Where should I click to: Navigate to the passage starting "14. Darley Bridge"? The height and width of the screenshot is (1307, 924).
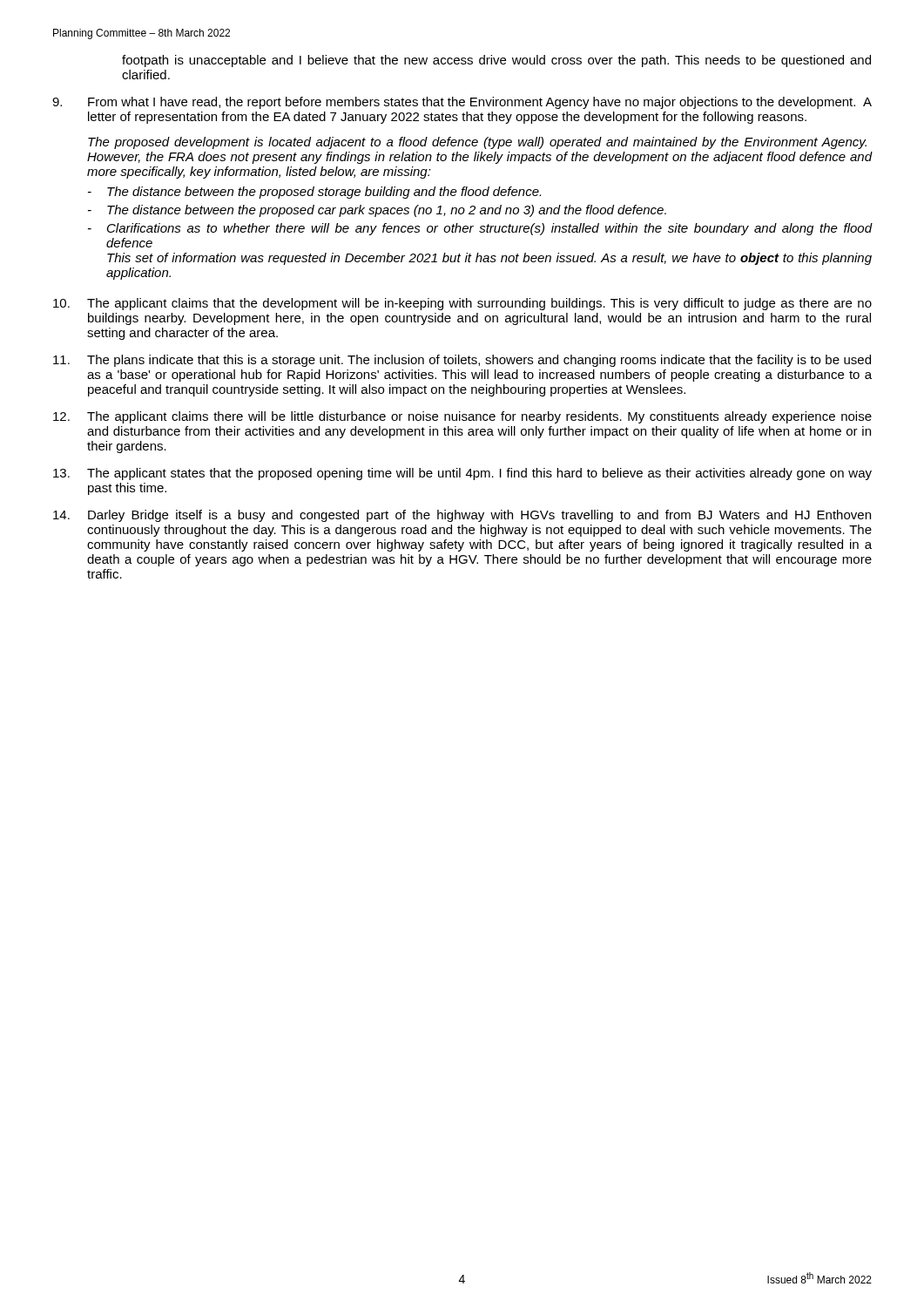click(x=462, y=544)
